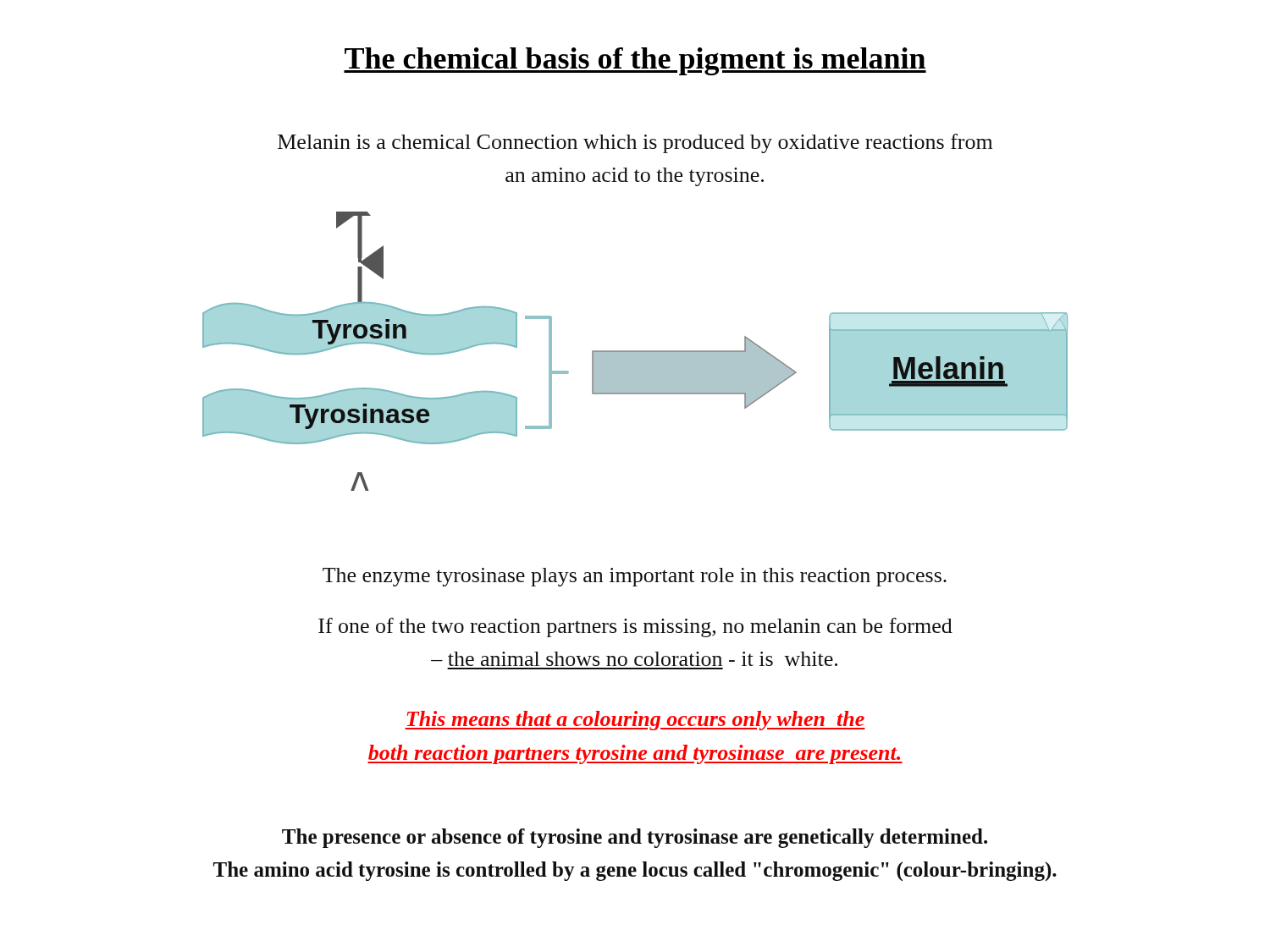
Task: Locate the text block that says "This means that a"
Action: point(635,736)
